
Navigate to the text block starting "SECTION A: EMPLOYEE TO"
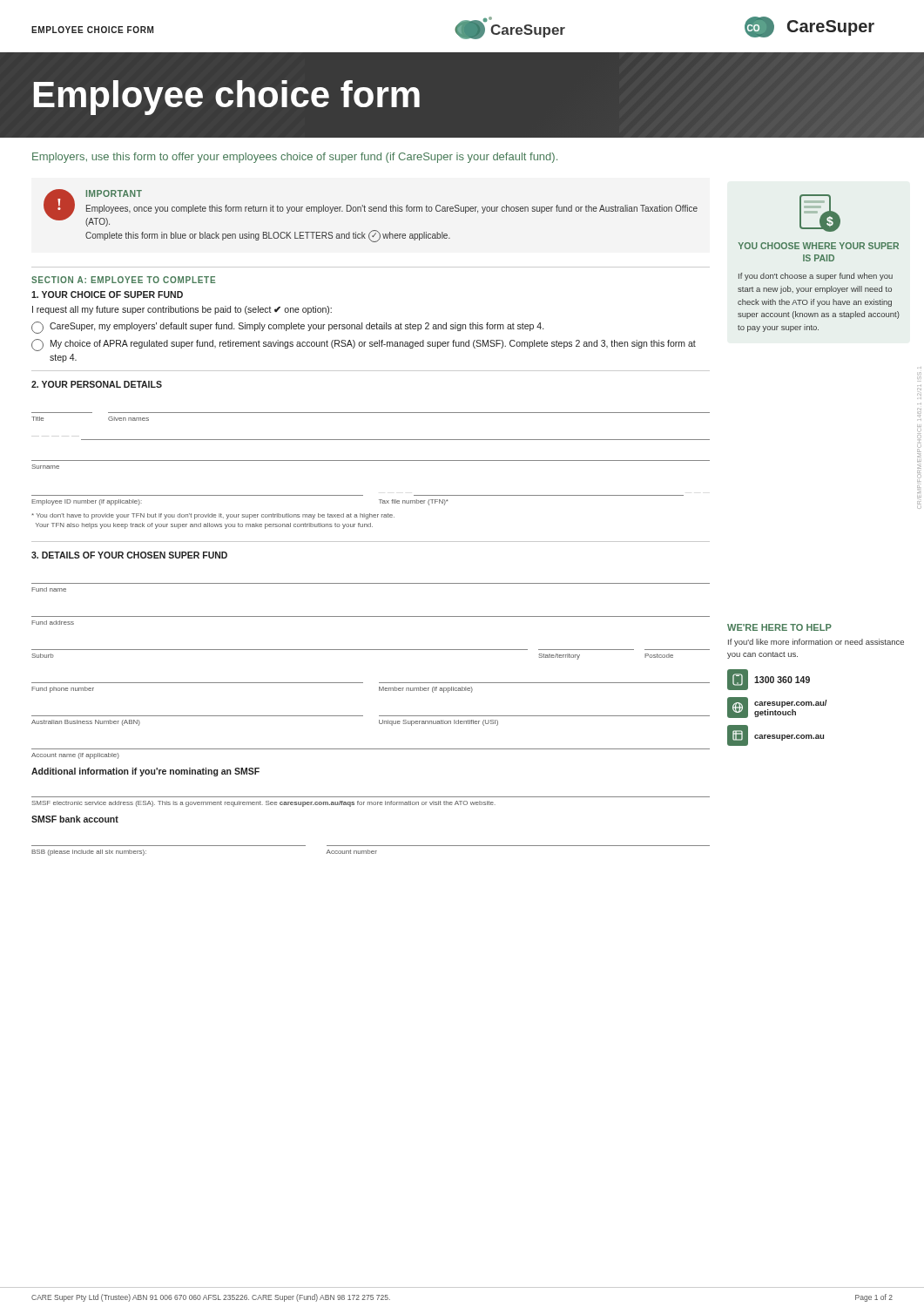[124, 280]
